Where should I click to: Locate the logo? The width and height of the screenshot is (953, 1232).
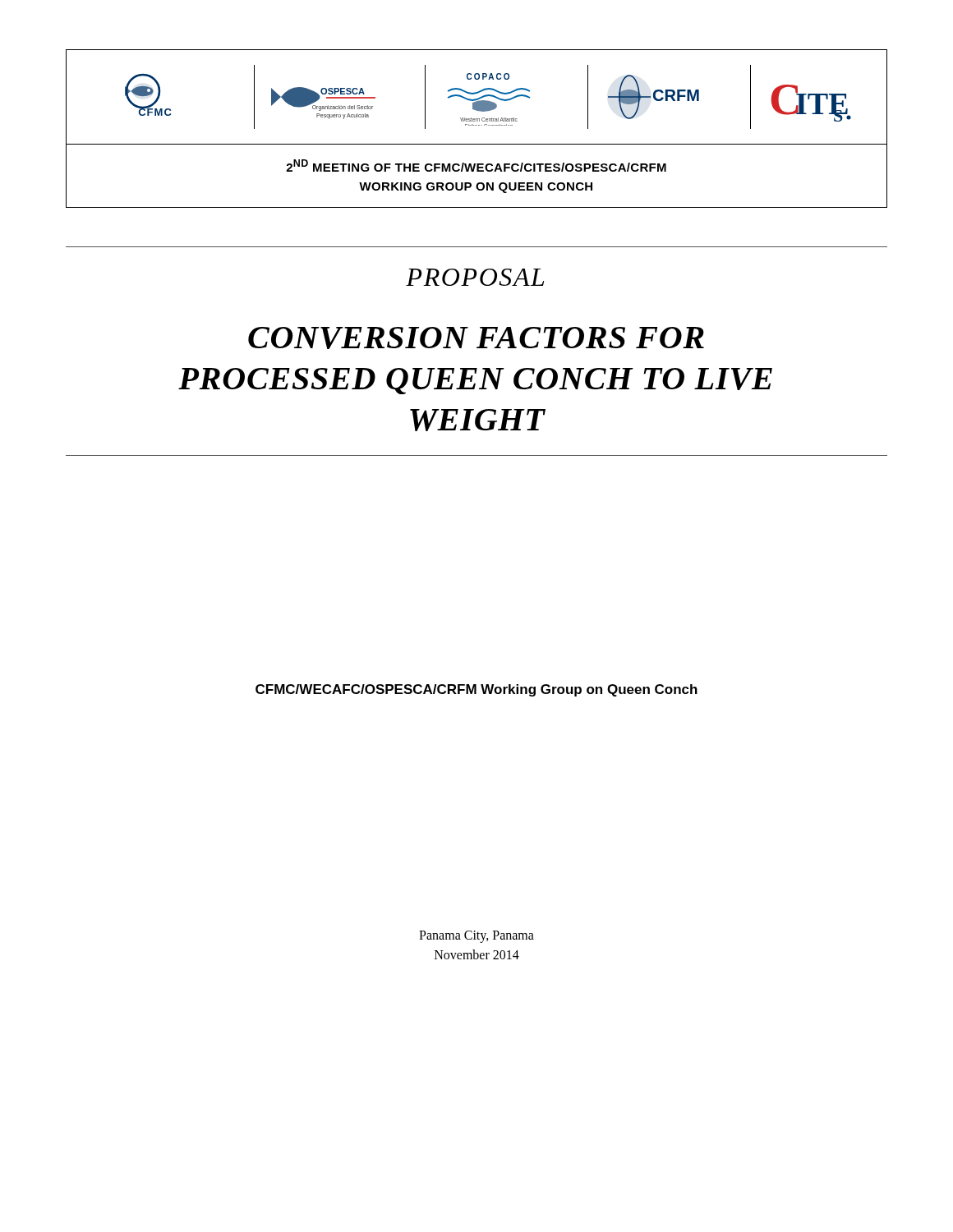476,129
